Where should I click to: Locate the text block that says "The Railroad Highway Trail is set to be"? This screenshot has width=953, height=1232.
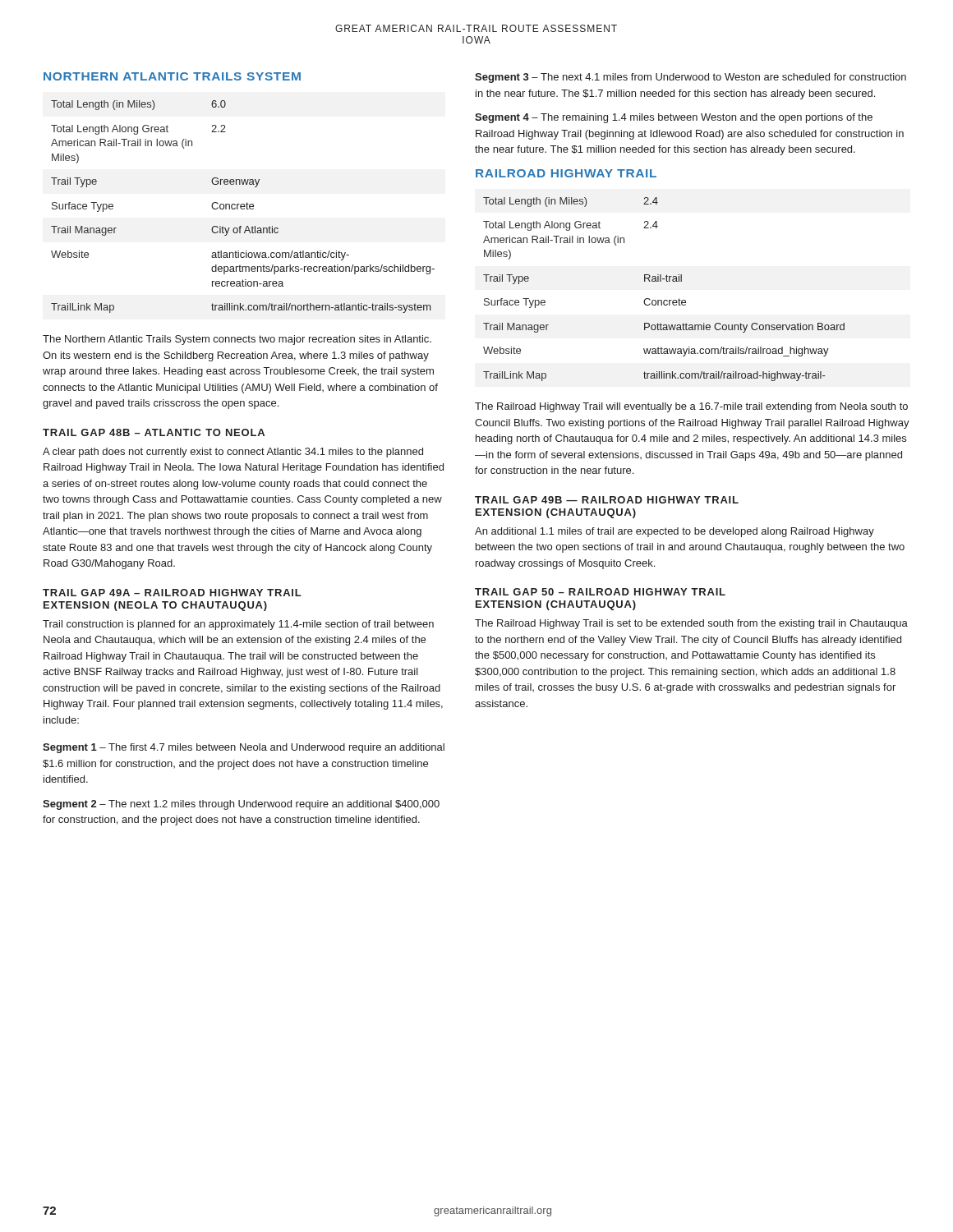pos(691,663)
